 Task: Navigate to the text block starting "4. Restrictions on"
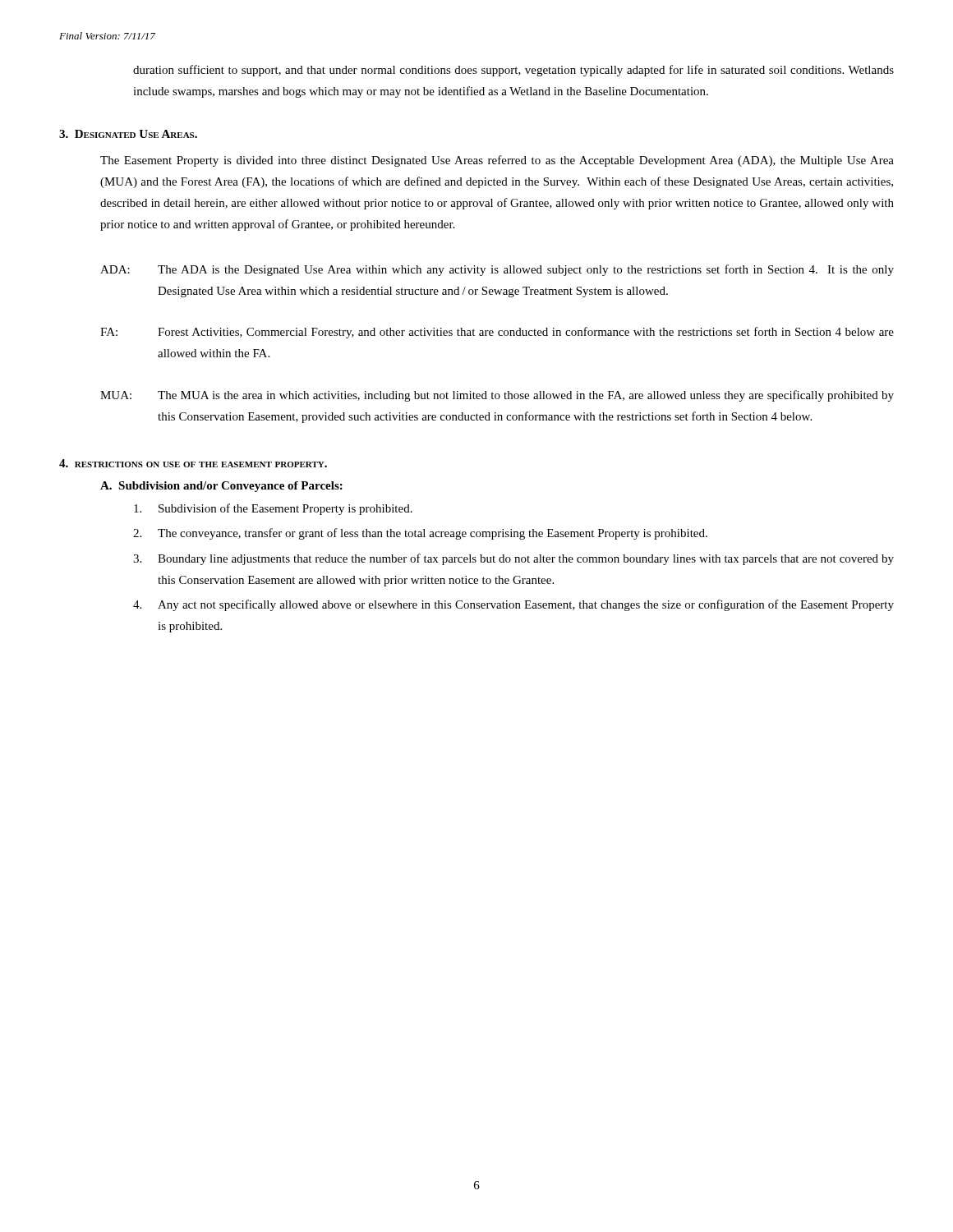click(193, 463)
